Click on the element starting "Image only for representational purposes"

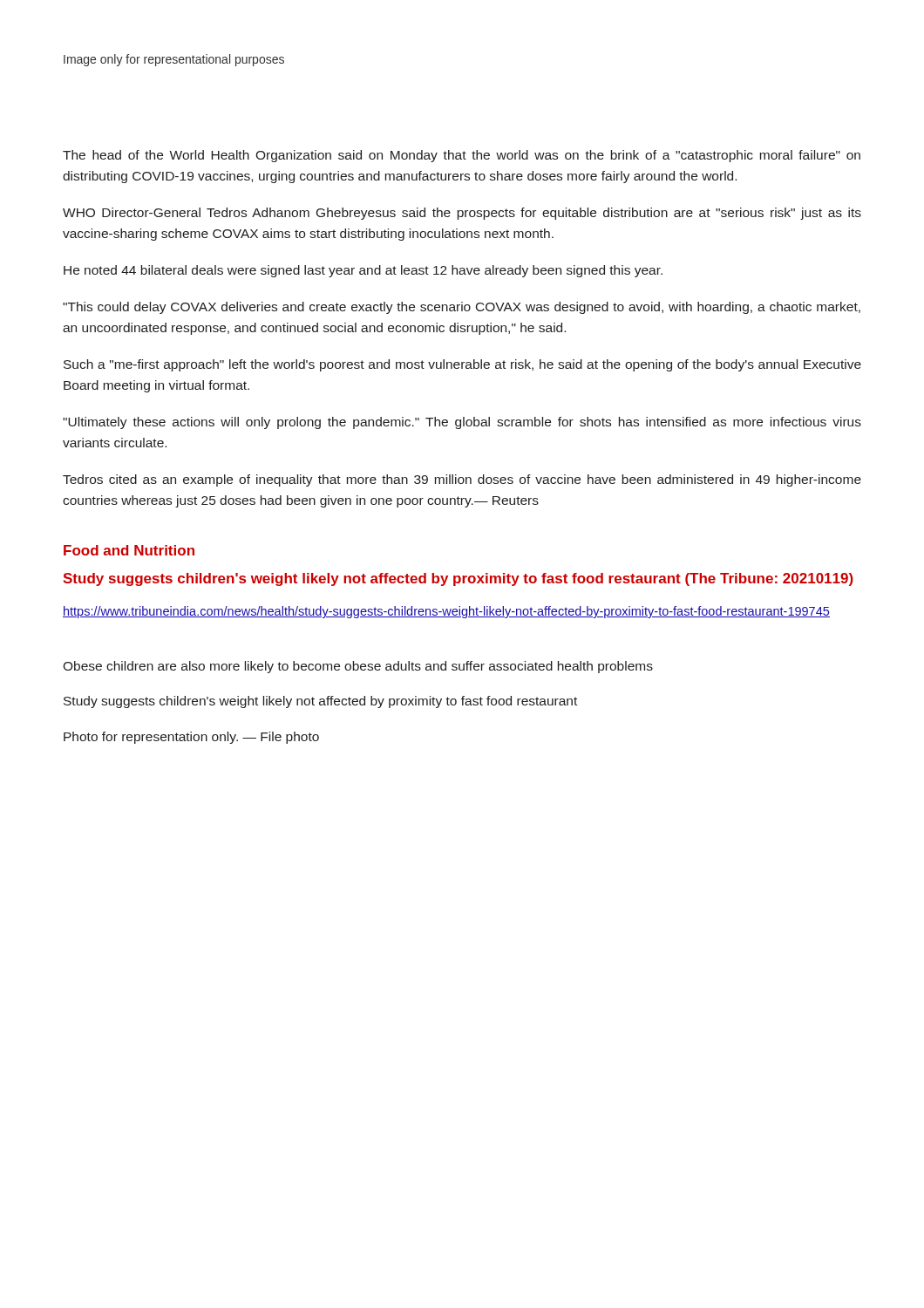pos(174,59)
